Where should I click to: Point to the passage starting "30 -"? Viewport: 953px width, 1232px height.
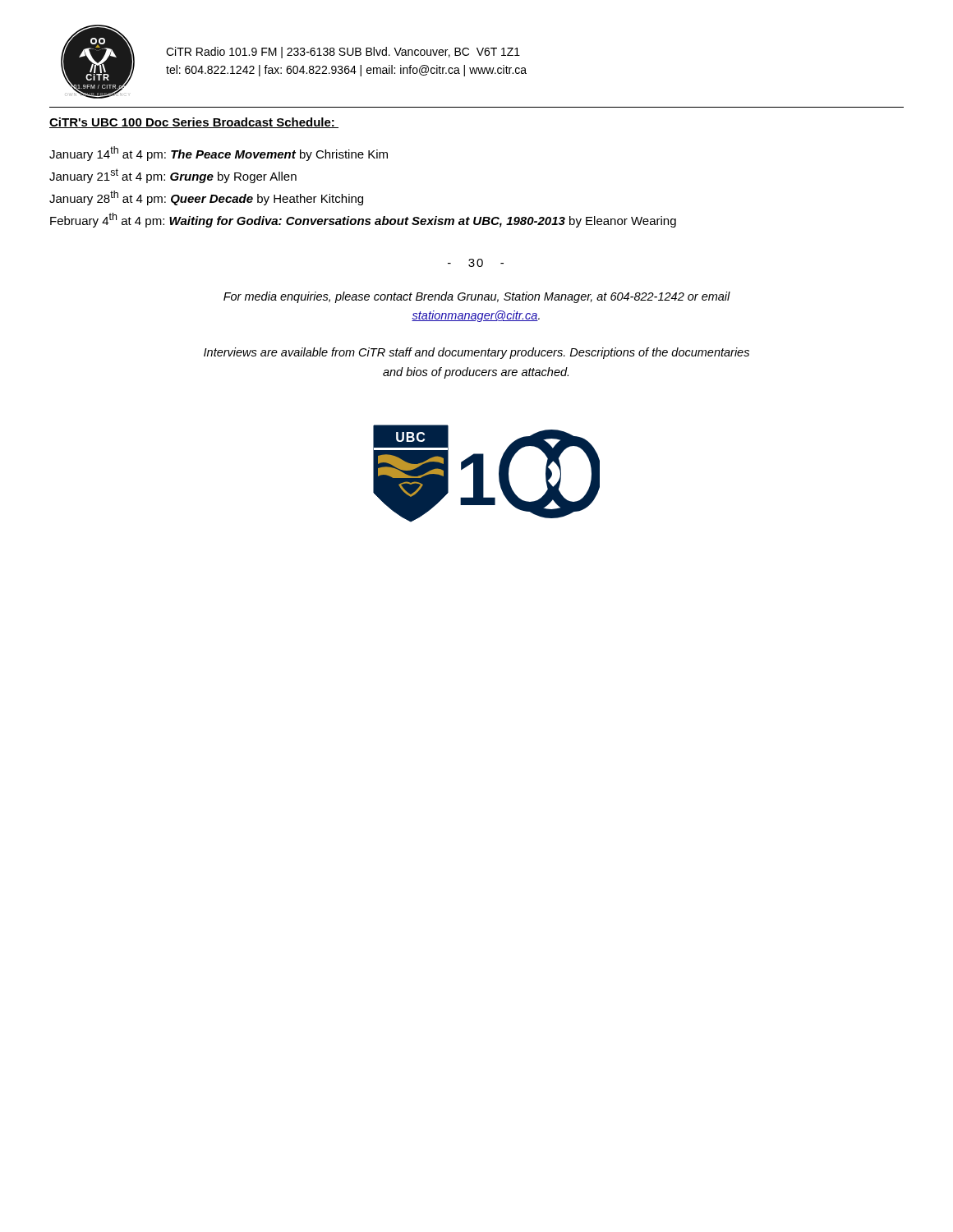[476, 262]
